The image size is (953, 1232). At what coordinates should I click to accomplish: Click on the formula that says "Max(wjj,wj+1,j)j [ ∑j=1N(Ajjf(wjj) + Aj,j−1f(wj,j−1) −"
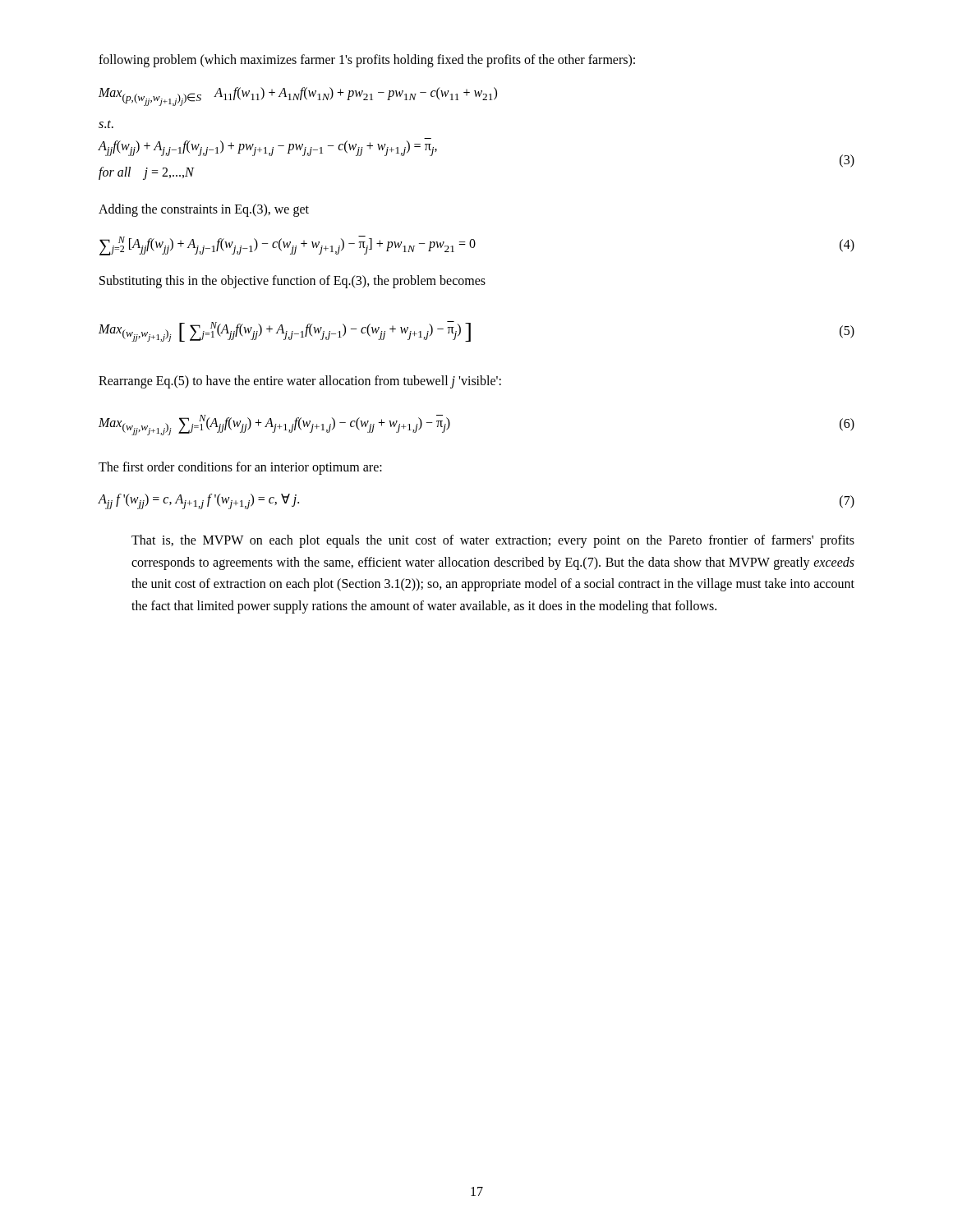(x=476, y=331)
